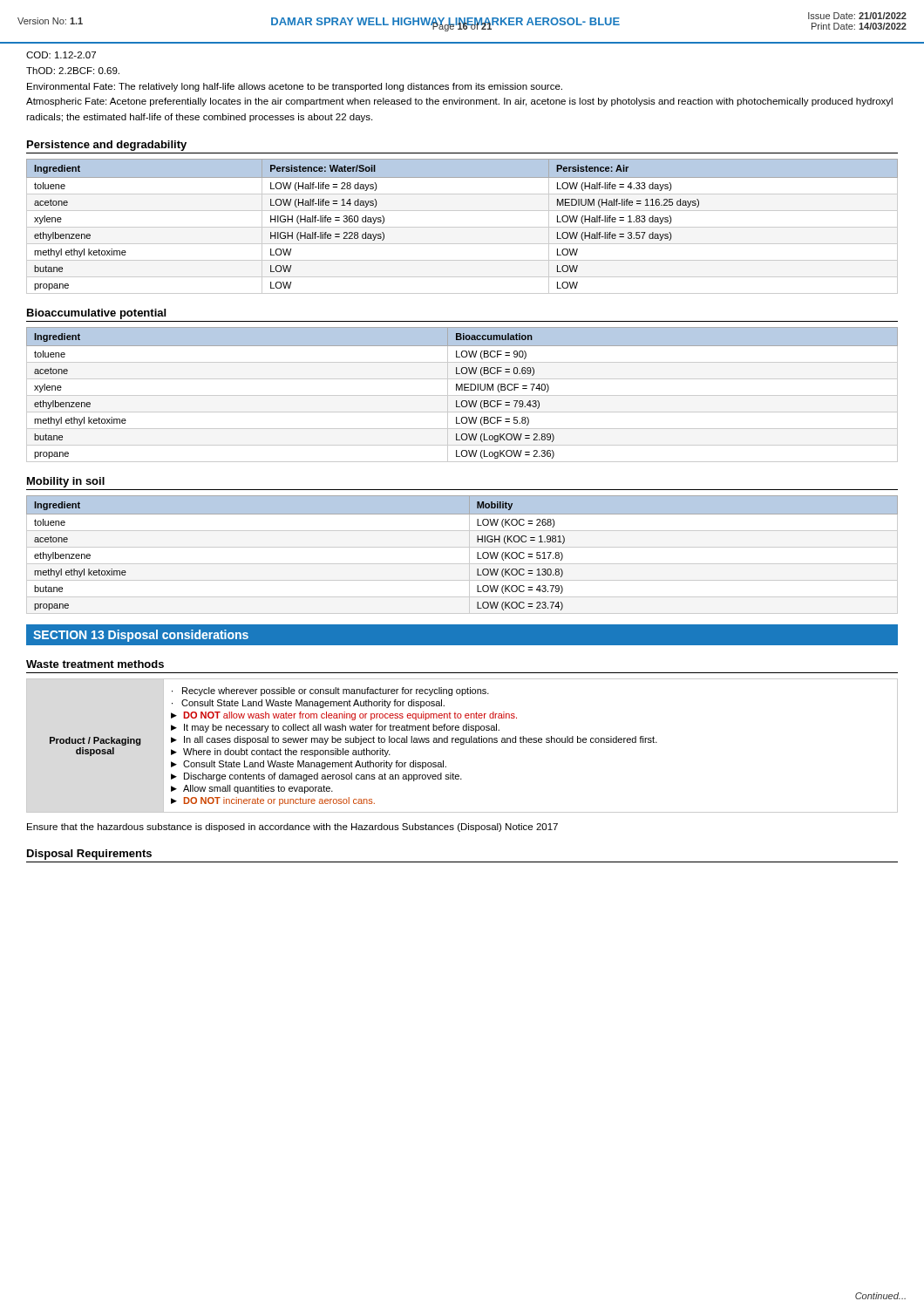Select the table that reads "Recycle wherever possible or consult"
The width and height of the screenshot is (924, 1308).
tap(462, 746)
